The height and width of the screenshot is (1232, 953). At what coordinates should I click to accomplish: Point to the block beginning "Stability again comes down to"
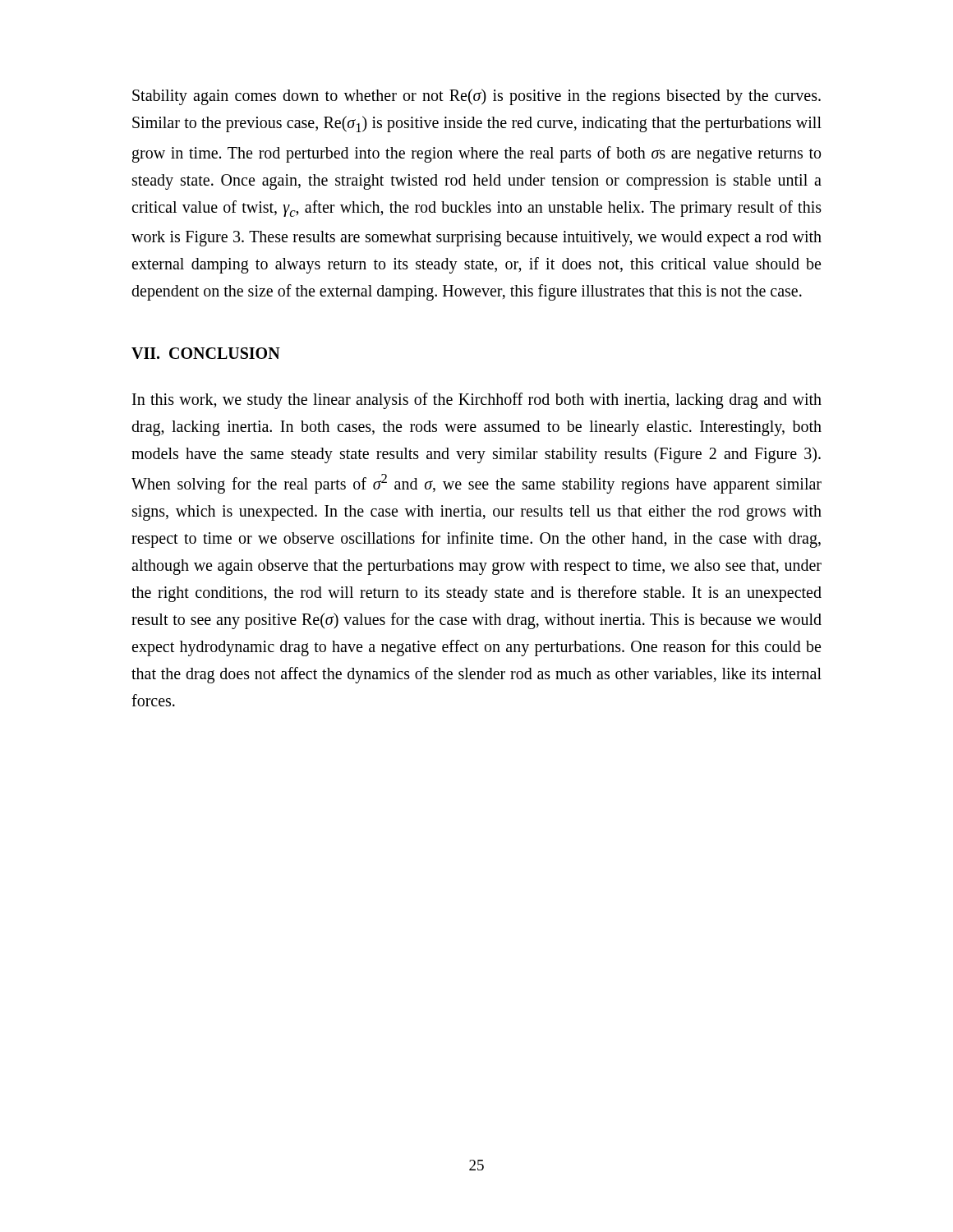[476, 193]
